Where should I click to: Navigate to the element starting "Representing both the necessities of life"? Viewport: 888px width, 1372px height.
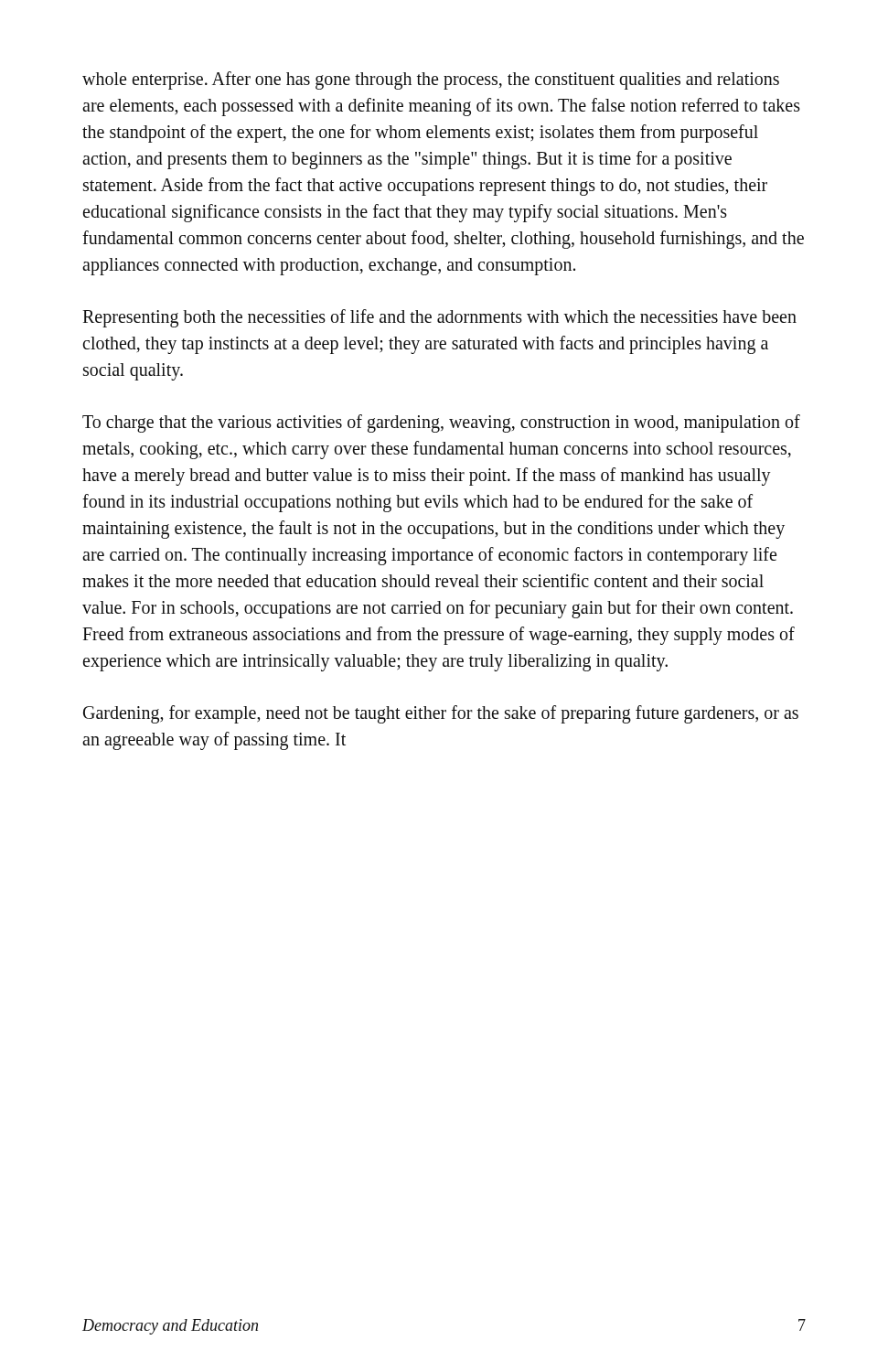click(x=439, y=343)
